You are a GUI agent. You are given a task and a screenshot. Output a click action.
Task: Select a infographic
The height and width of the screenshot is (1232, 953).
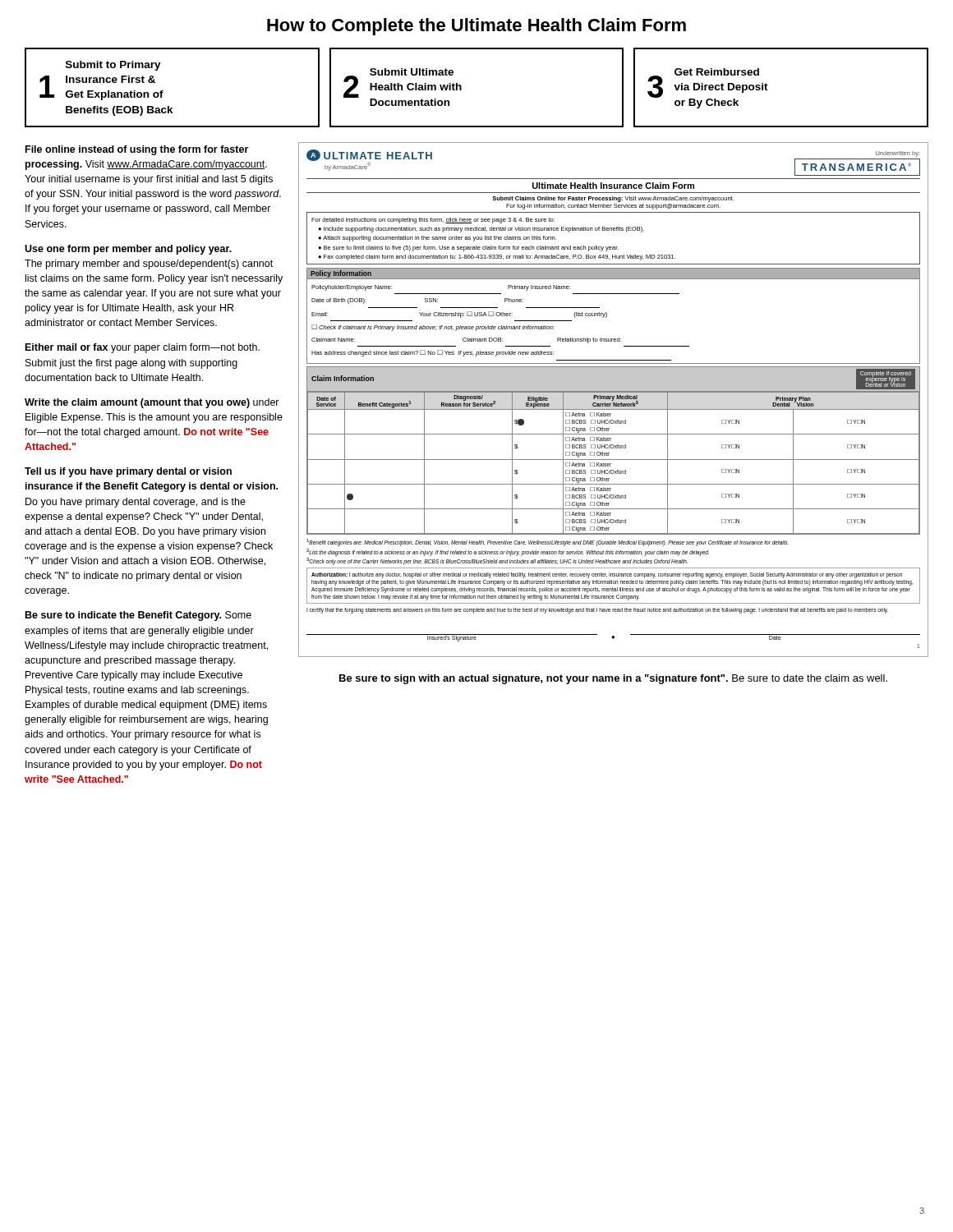click(613, 399)
